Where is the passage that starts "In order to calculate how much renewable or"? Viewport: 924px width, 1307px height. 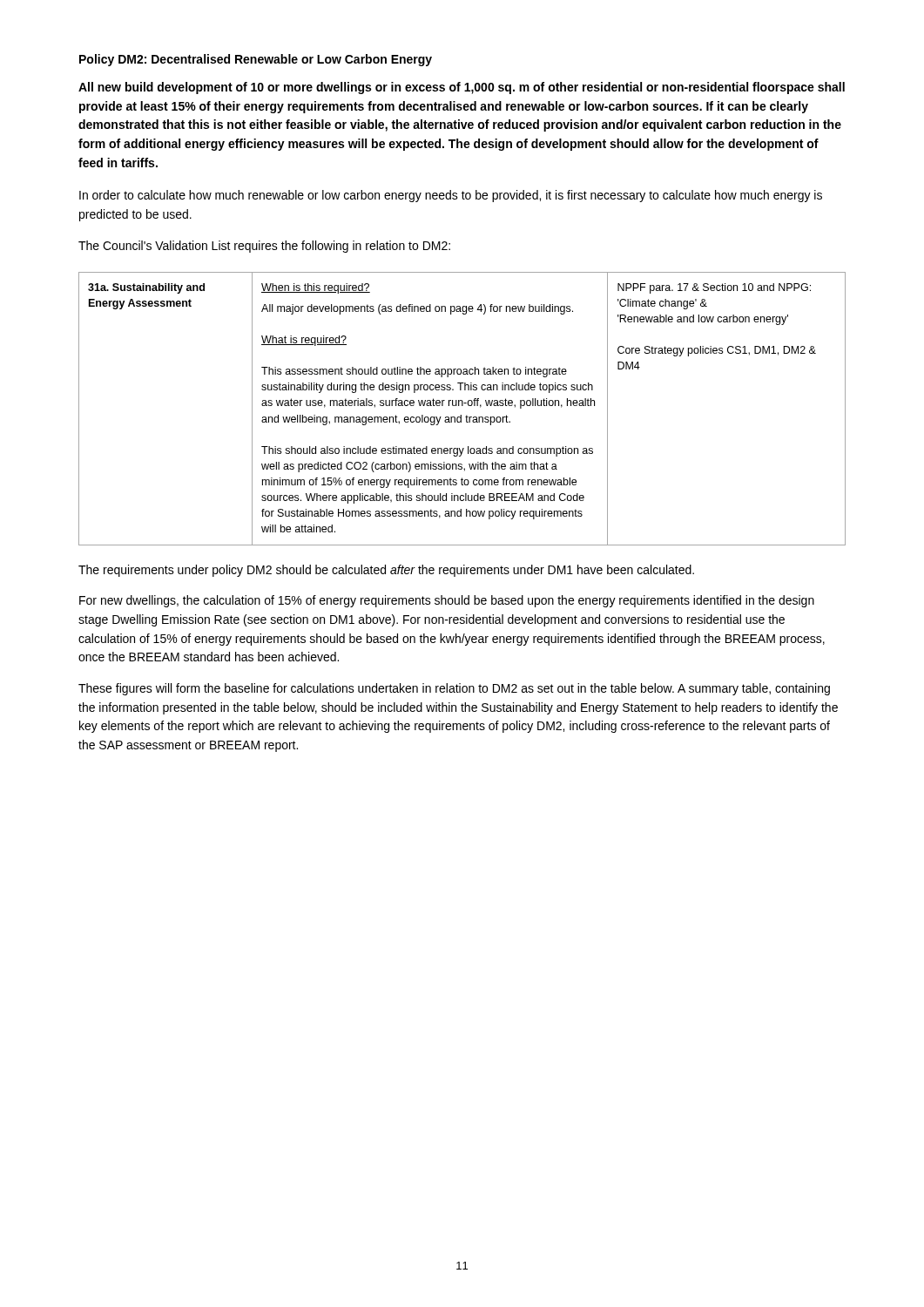[x=450, y=205]
